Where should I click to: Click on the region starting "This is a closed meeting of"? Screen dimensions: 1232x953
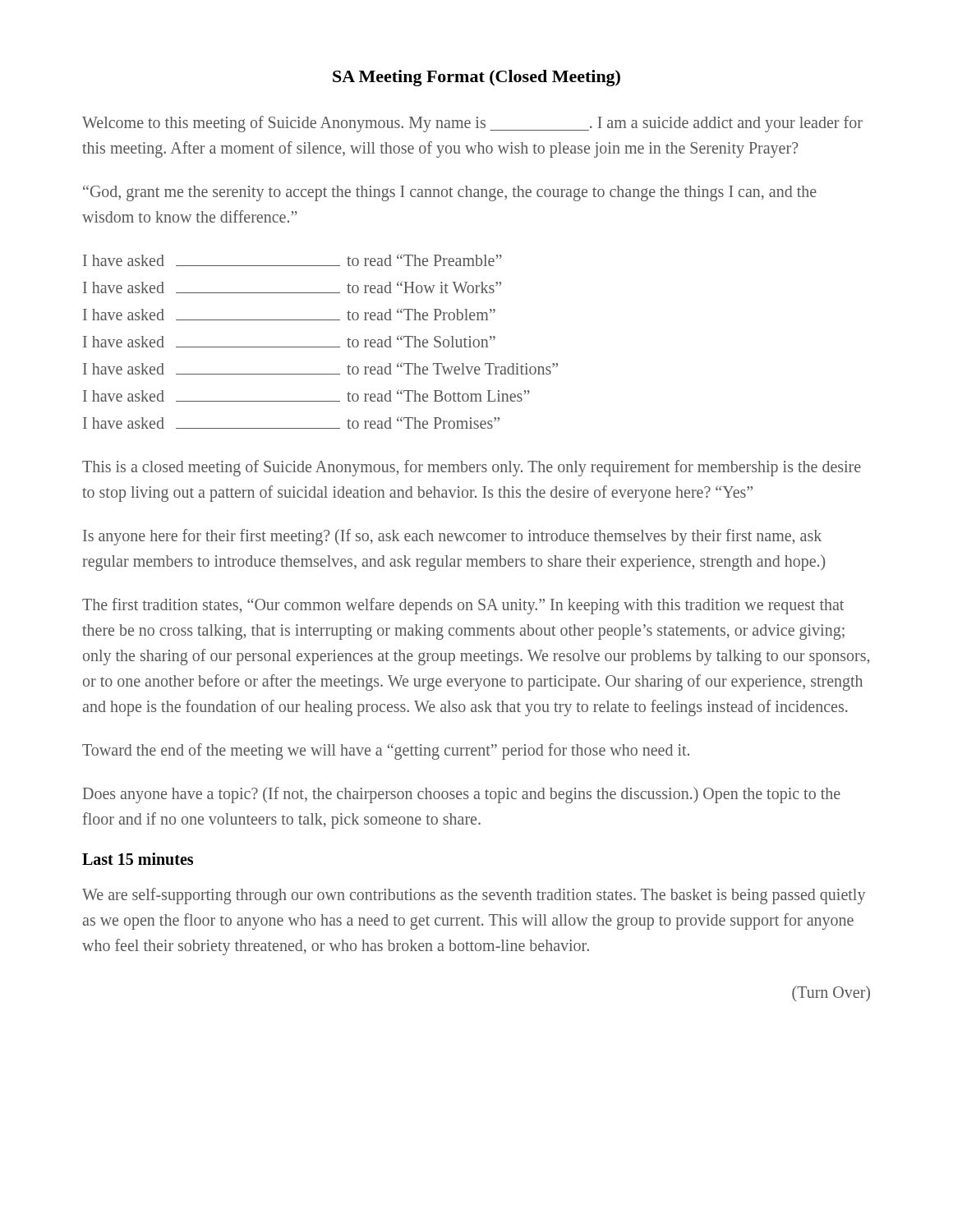point(472,479)
